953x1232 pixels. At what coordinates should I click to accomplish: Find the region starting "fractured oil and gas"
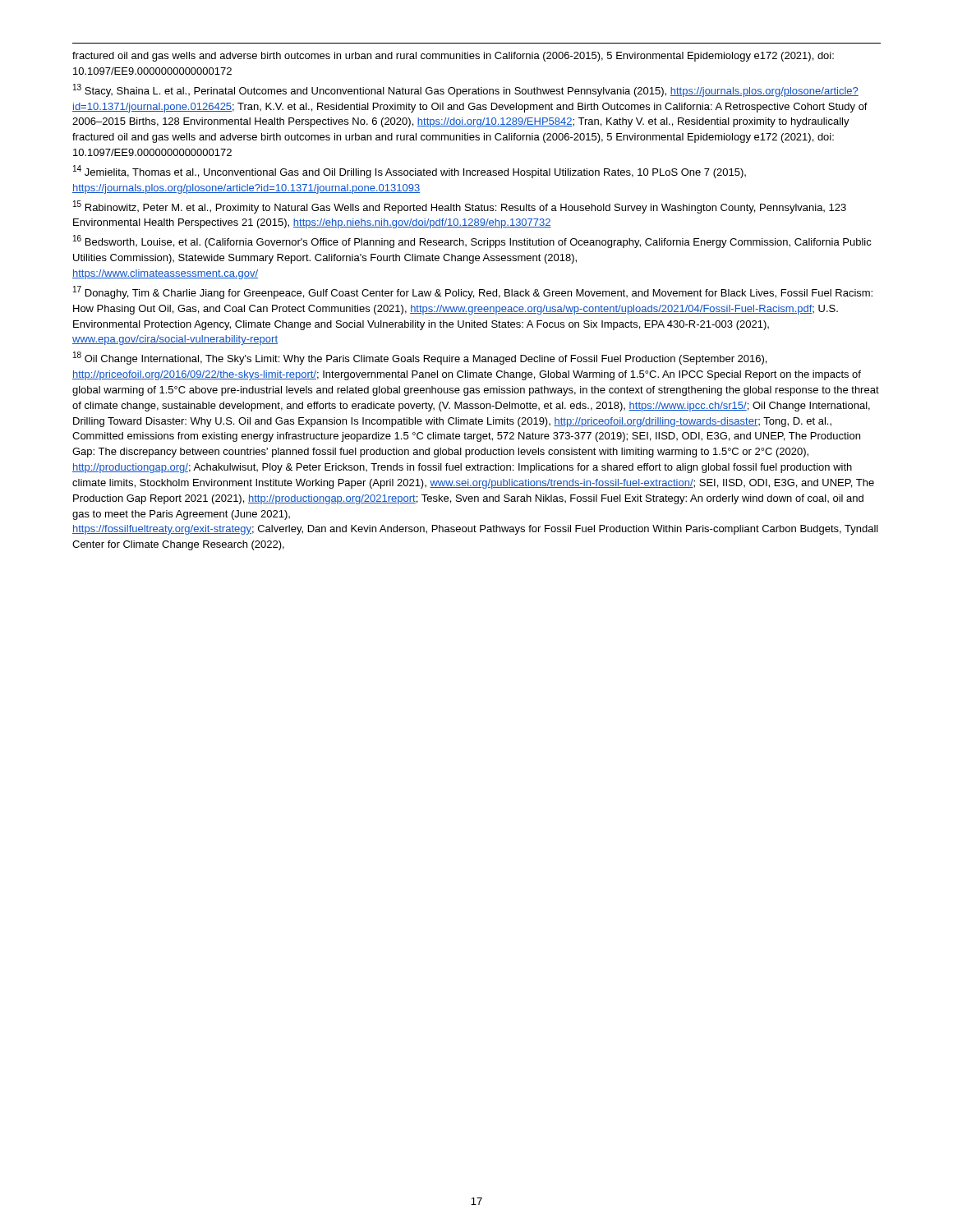[453, 63]
